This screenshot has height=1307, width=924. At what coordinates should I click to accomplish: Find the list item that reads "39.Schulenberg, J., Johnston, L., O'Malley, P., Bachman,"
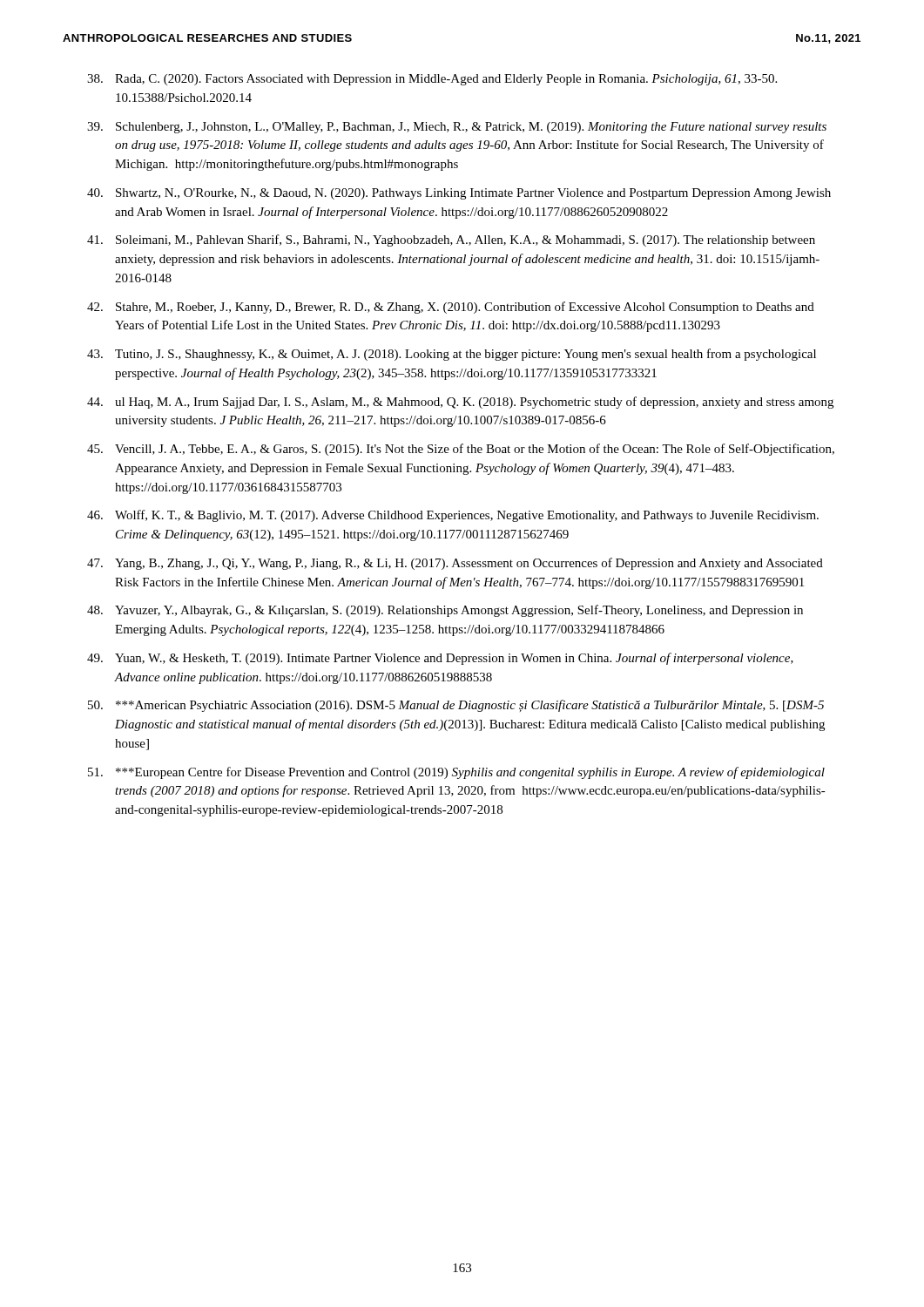click(x=464, y=146)
